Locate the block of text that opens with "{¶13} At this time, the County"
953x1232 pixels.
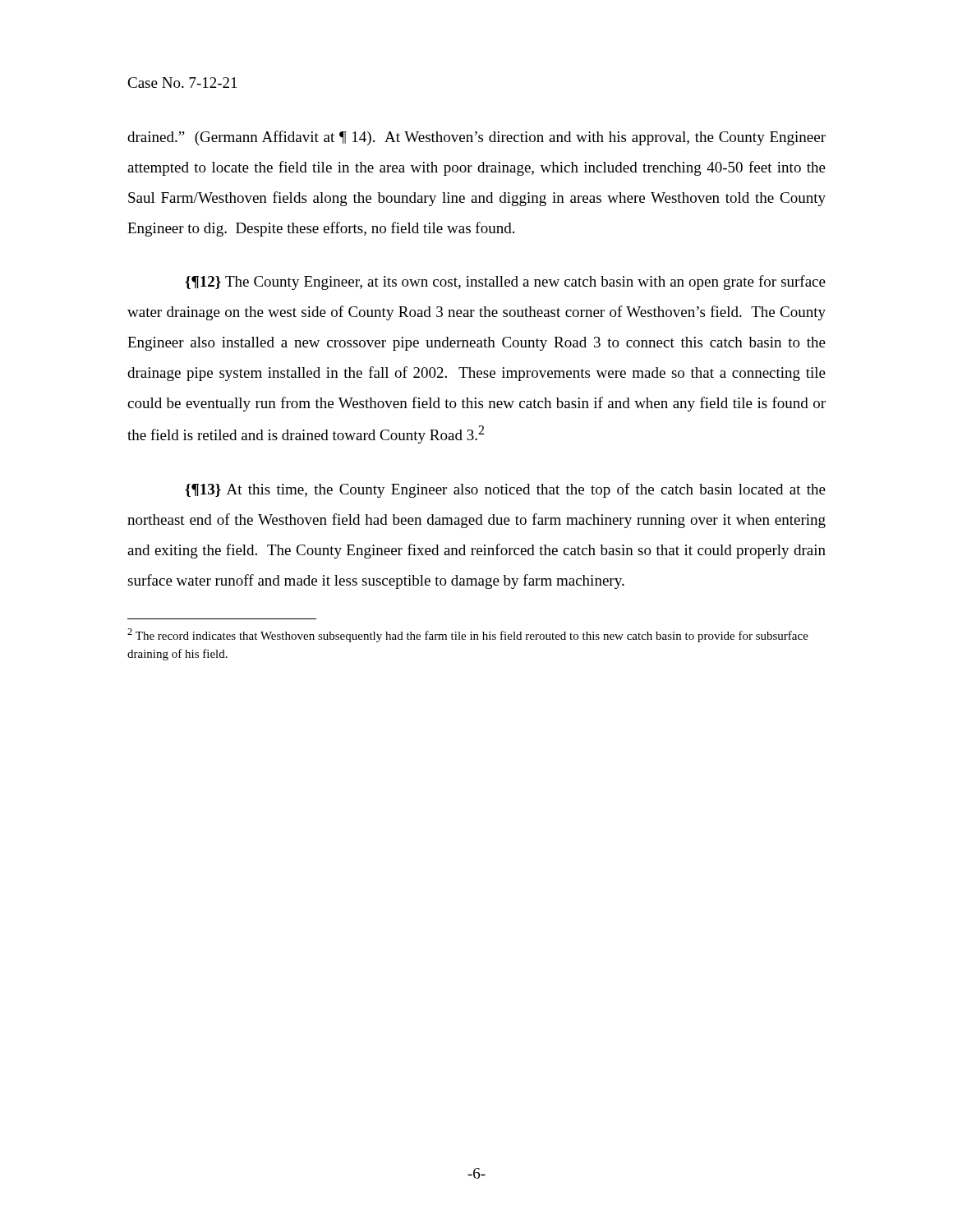tap(476, 535)
